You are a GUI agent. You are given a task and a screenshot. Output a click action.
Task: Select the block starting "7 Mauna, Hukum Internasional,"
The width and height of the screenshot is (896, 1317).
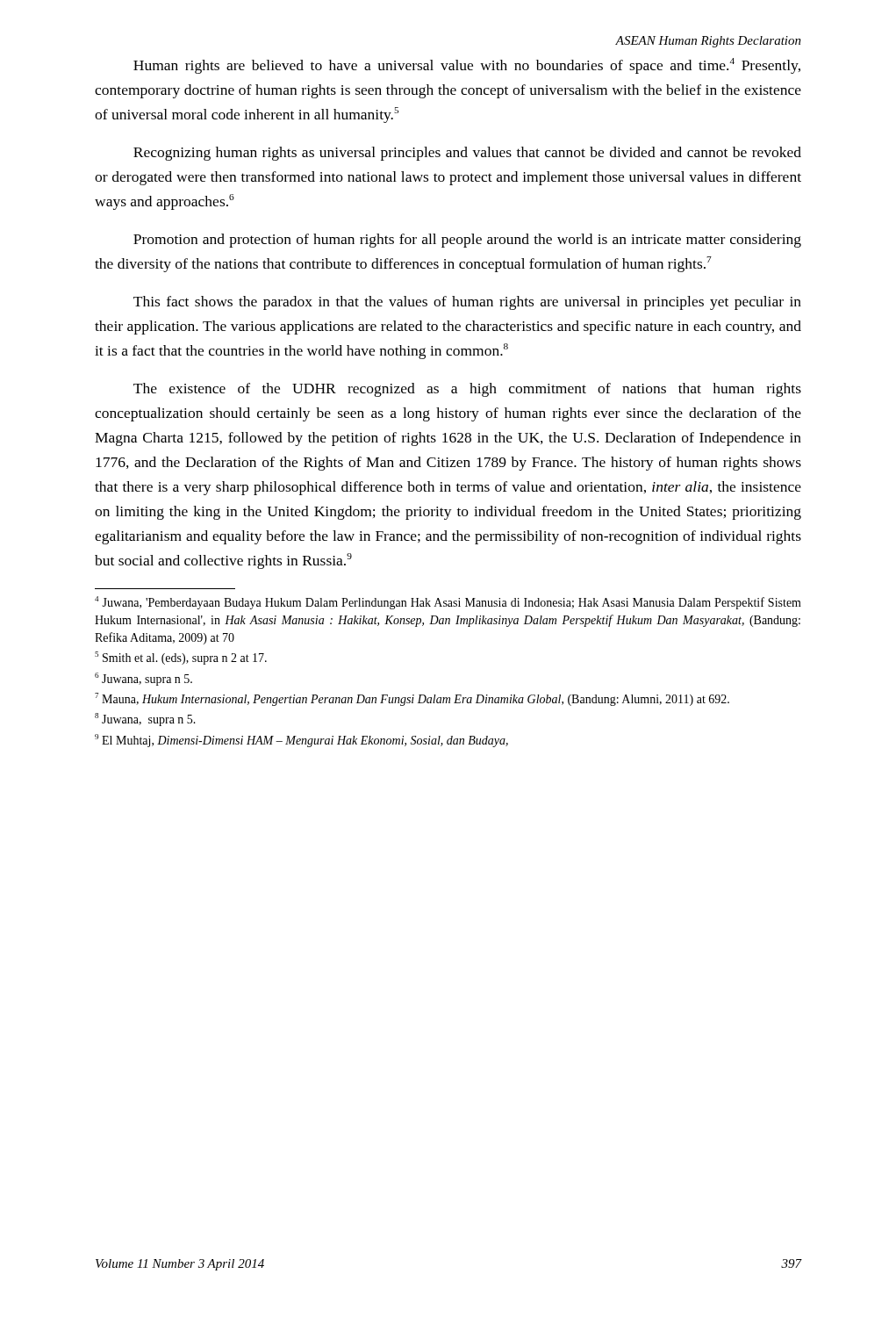coord(412,699)
